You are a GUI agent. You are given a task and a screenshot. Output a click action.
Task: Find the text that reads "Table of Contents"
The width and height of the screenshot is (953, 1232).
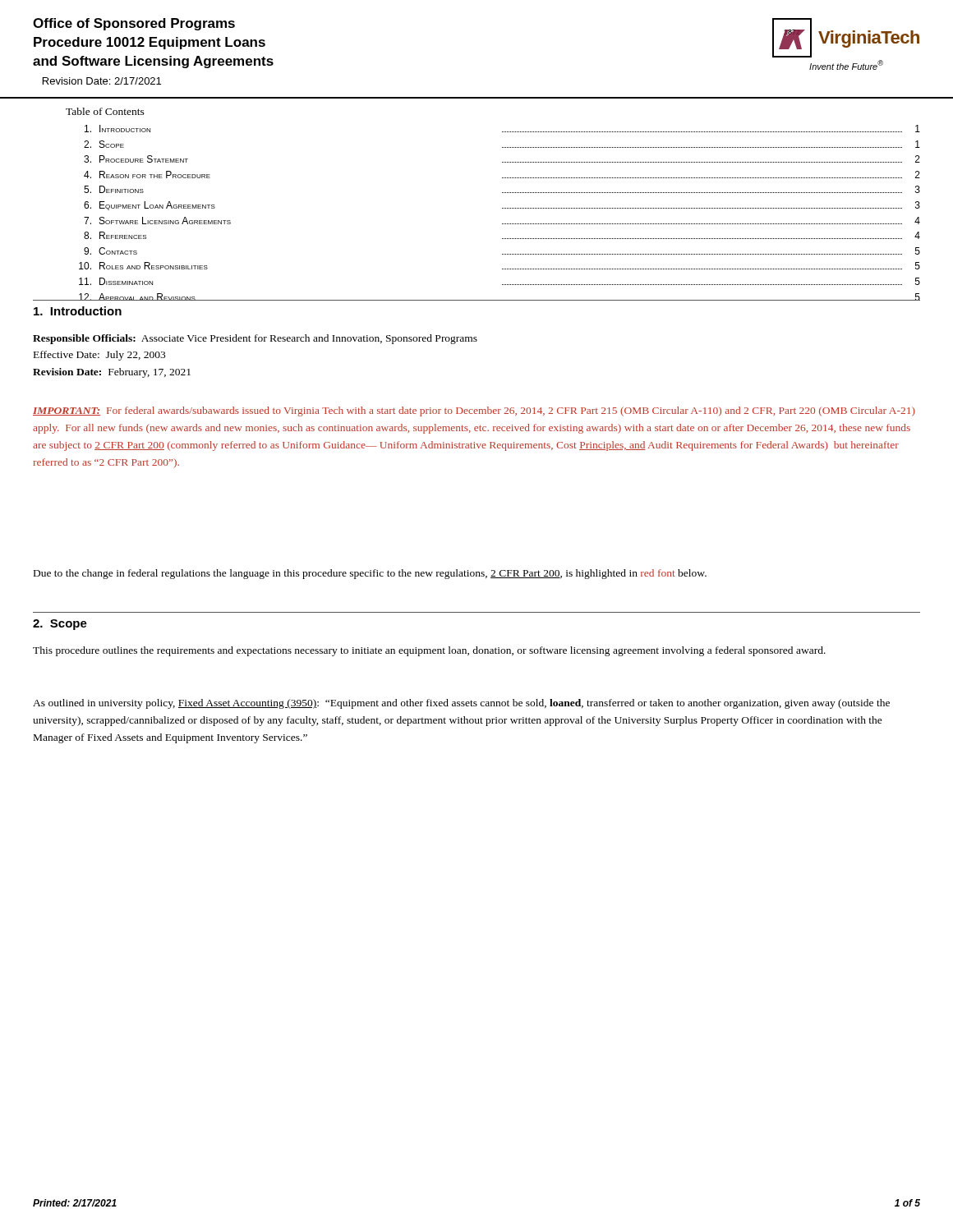coord(105,111)
